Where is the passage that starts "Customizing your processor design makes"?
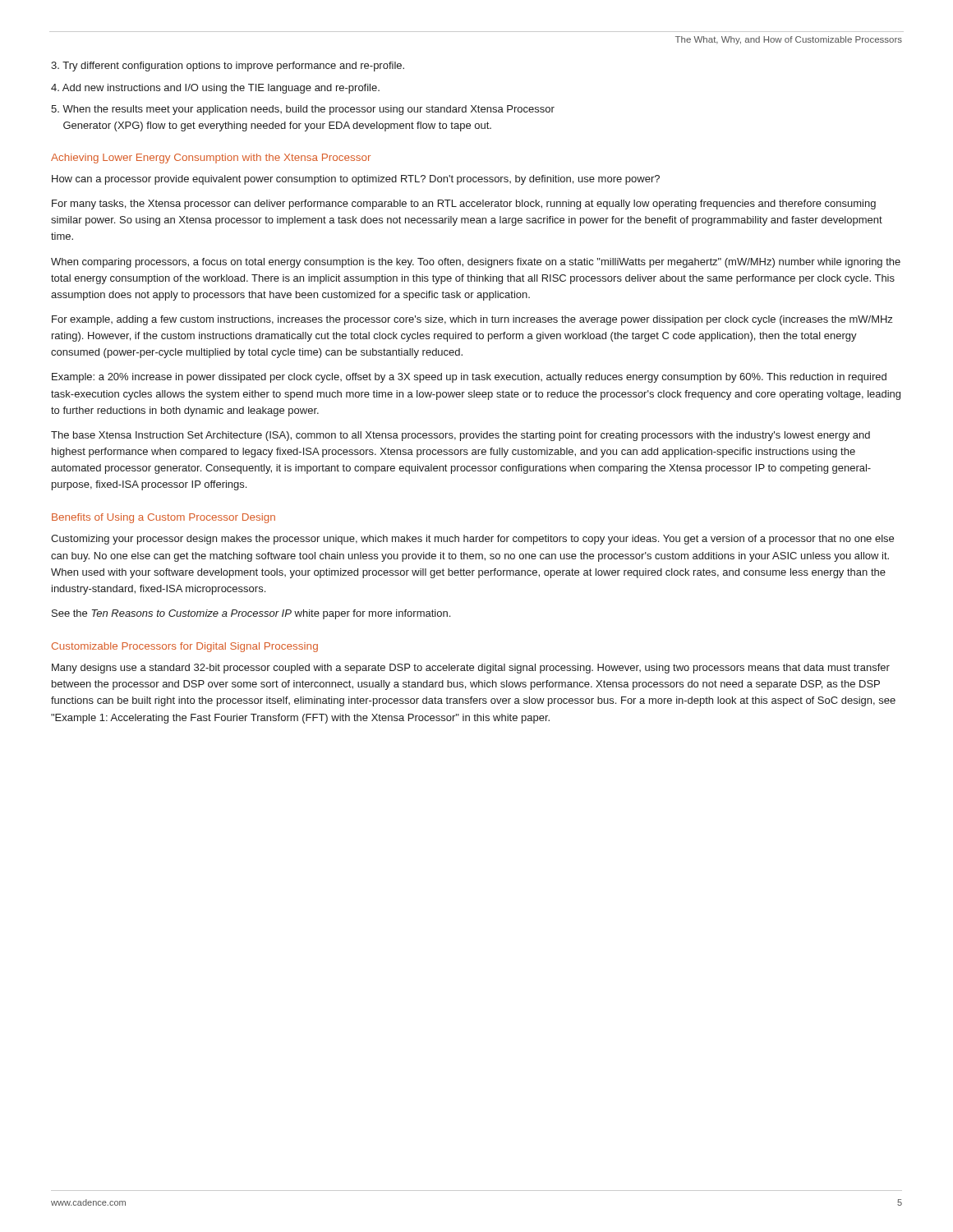Viewport: 953px width, 1232px height. click(x=473, y=564)
